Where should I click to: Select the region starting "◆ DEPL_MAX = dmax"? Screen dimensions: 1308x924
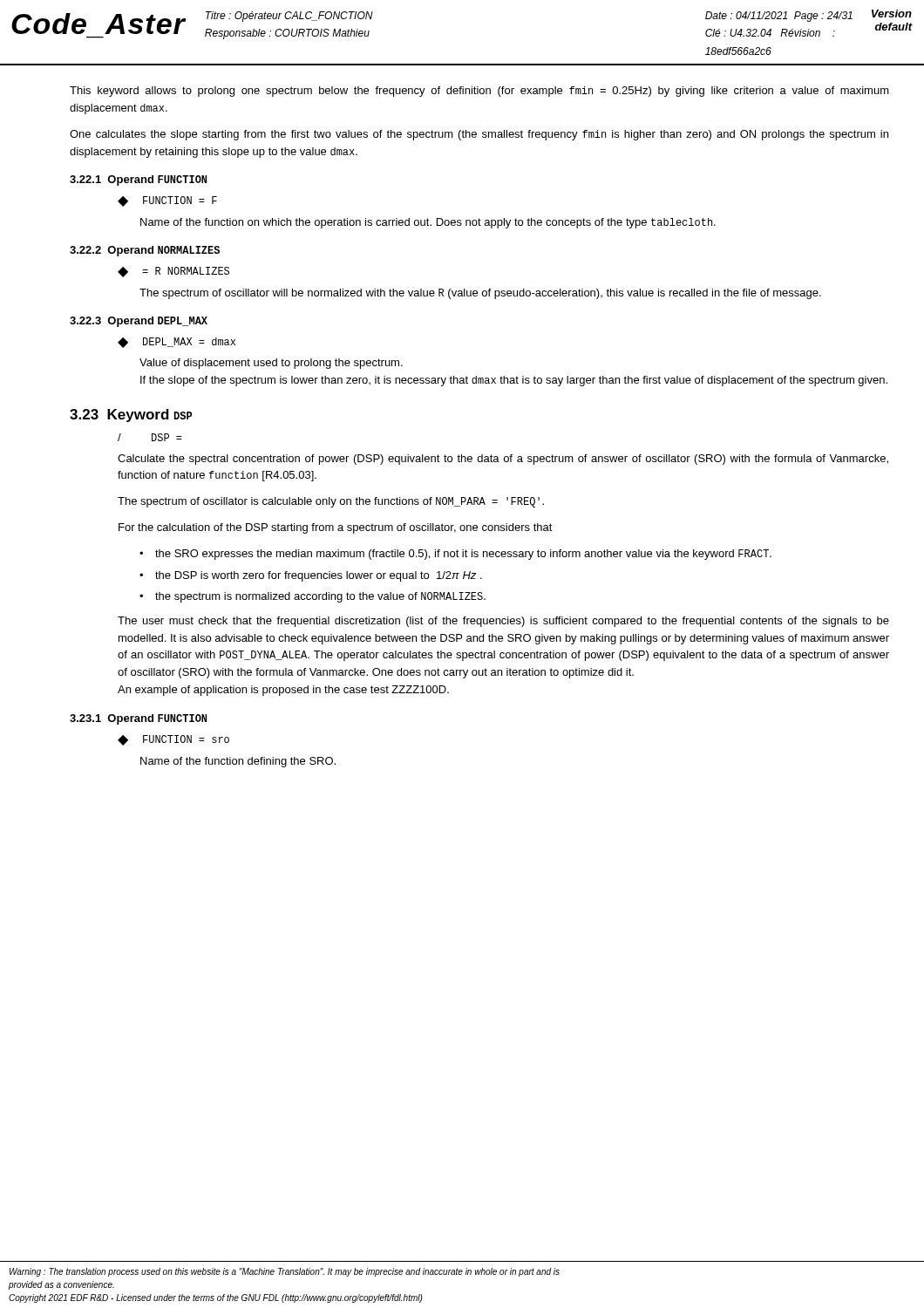(x=177, y=343)
